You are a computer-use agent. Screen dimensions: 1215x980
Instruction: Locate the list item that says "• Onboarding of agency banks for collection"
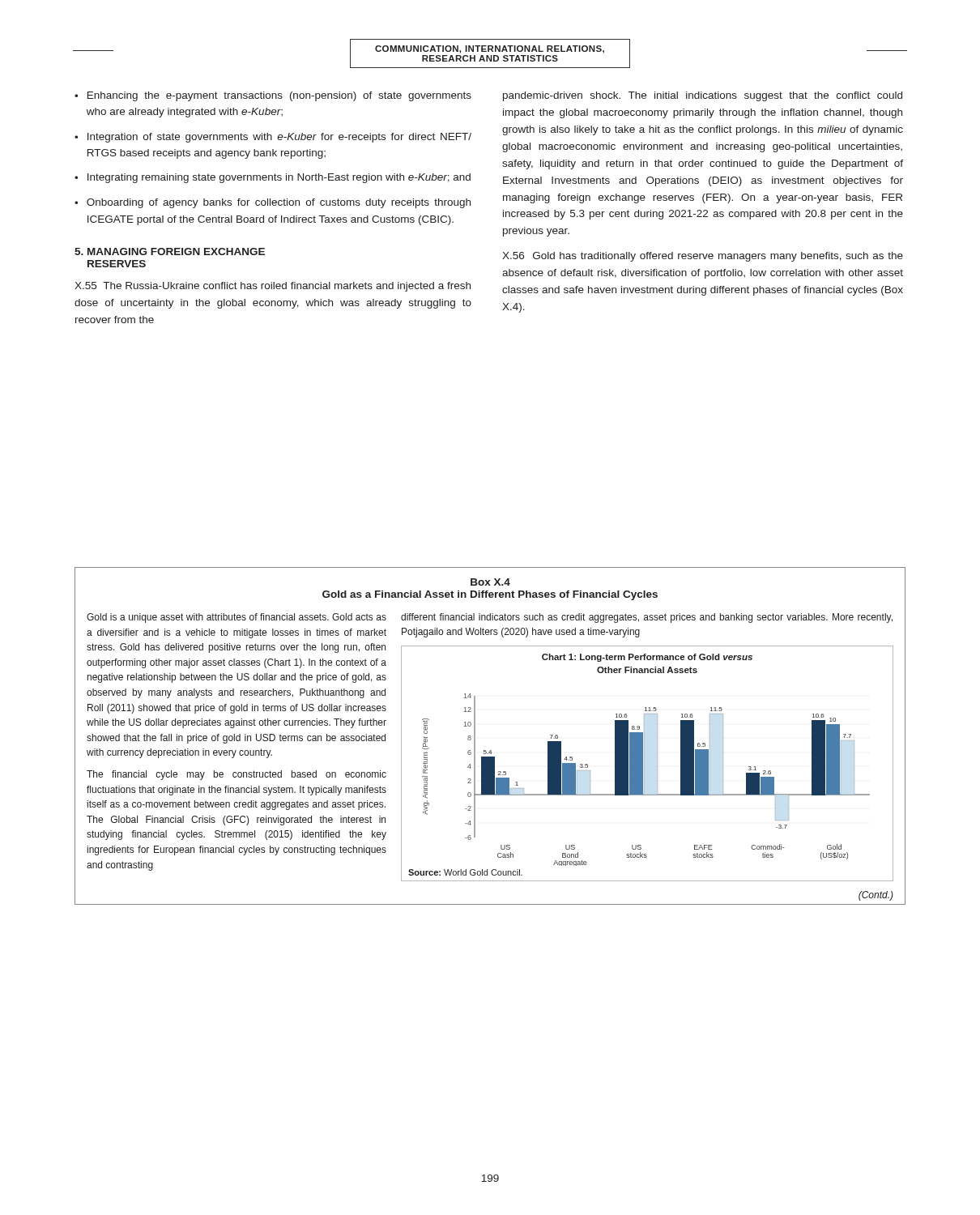point(273,211)
